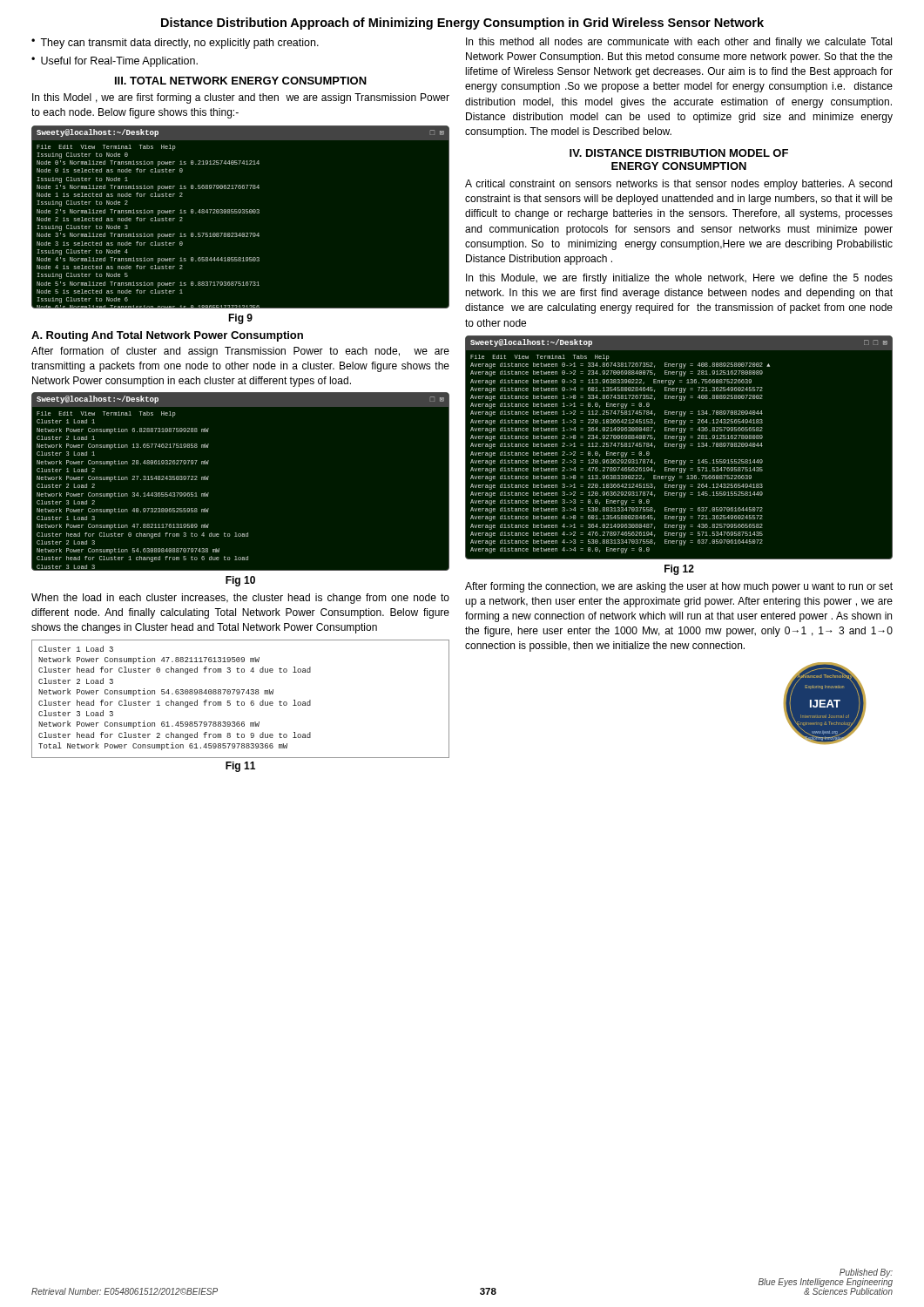Locate the passage starting "A critical constraint on sensors networks is that"

pyautogui.click(x=679, y=221)
